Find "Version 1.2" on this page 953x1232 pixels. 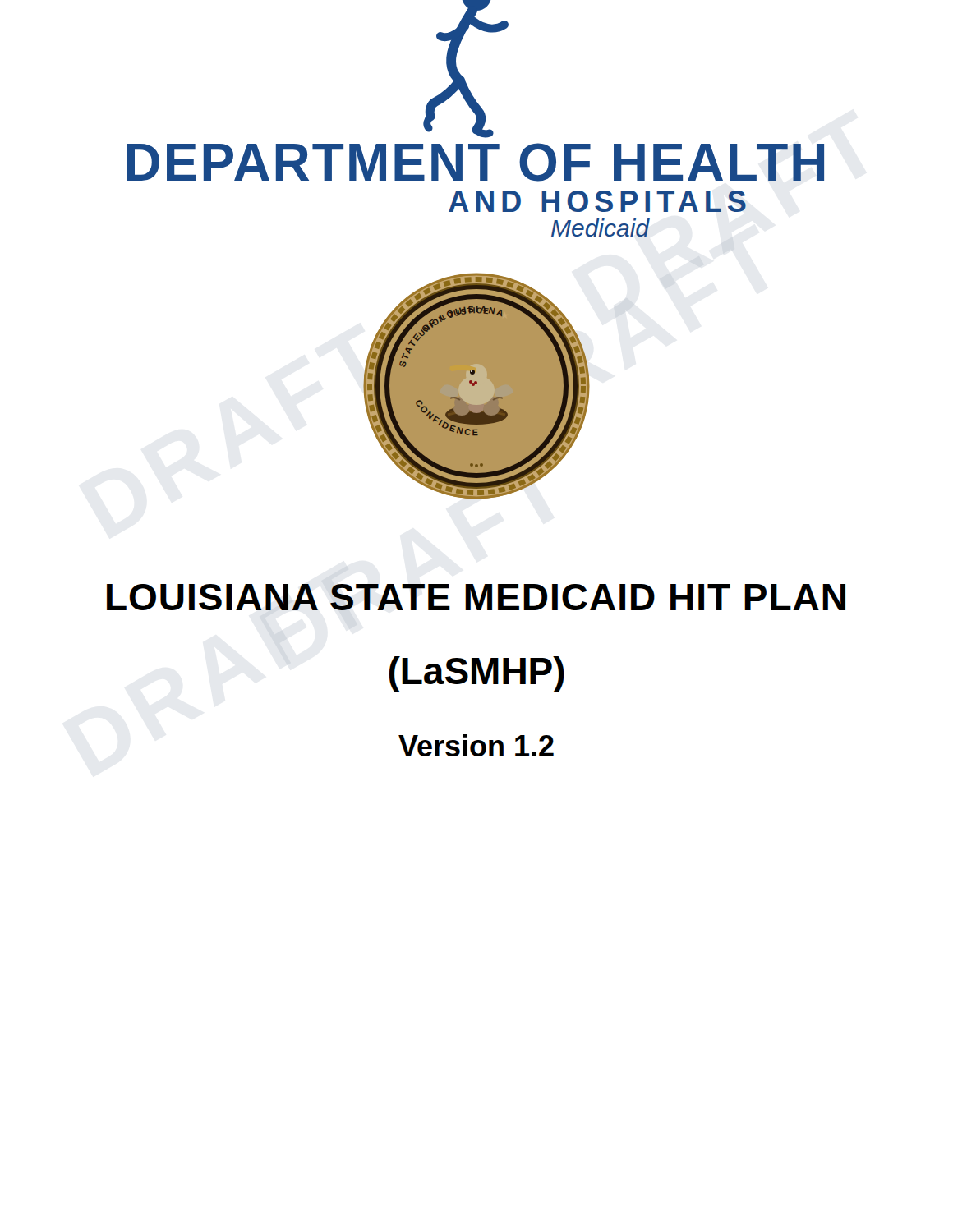476,746
